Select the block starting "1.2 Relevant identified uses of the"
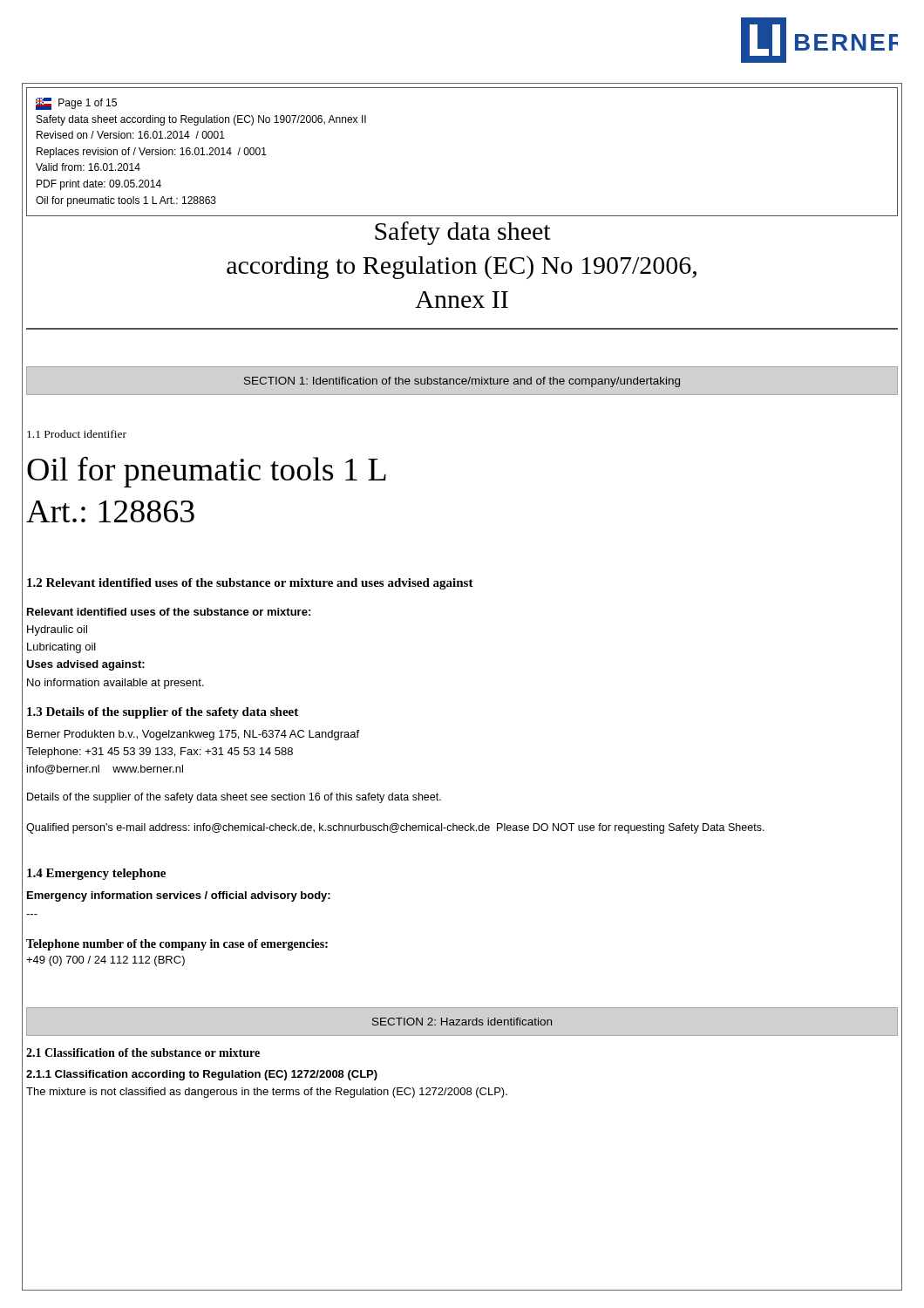This screenshot has width=924, height=1308. [x=462, y=583]
